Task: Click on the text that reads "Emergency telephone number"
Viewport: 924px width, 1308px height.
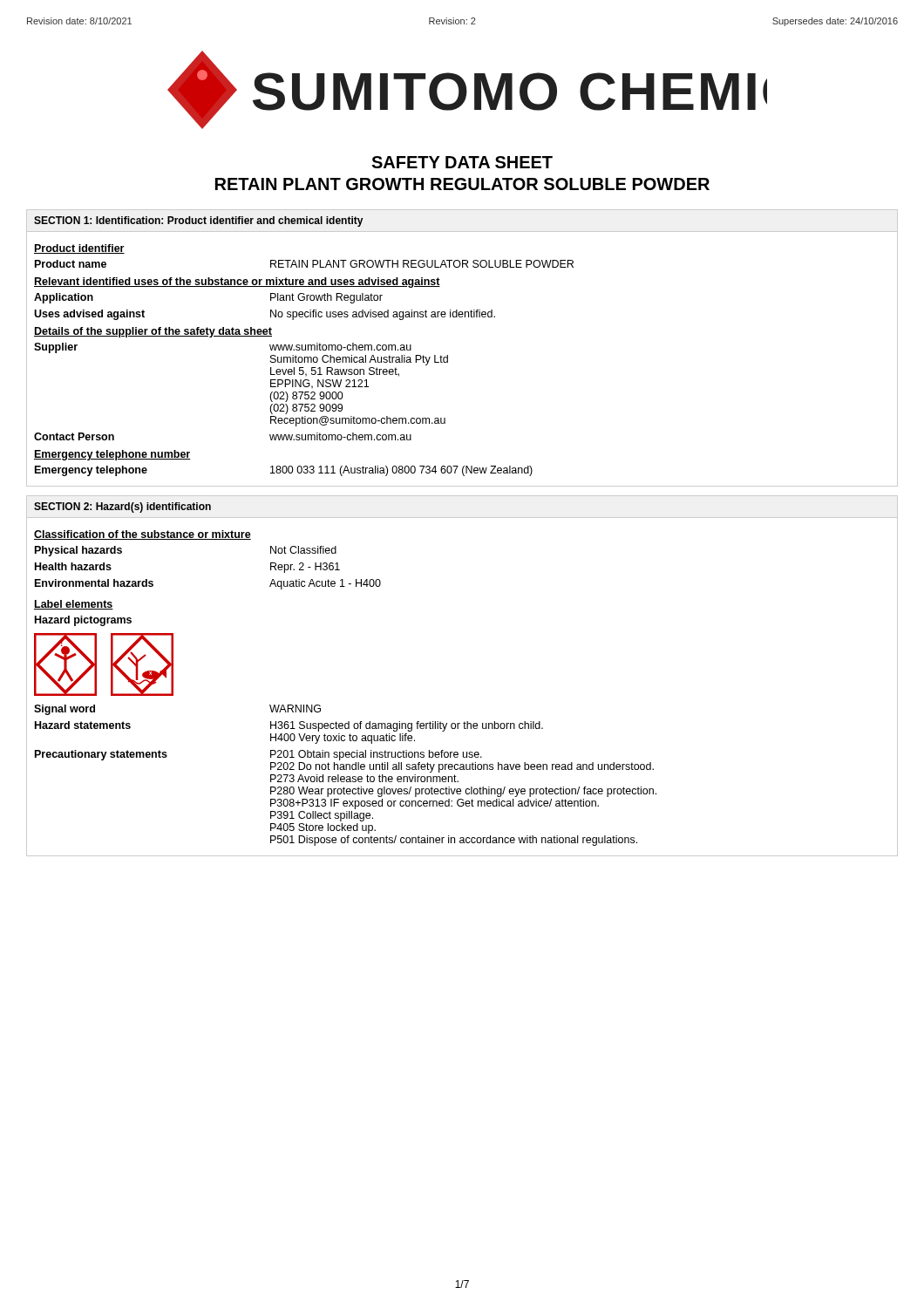Action: [x=112, y=454]
